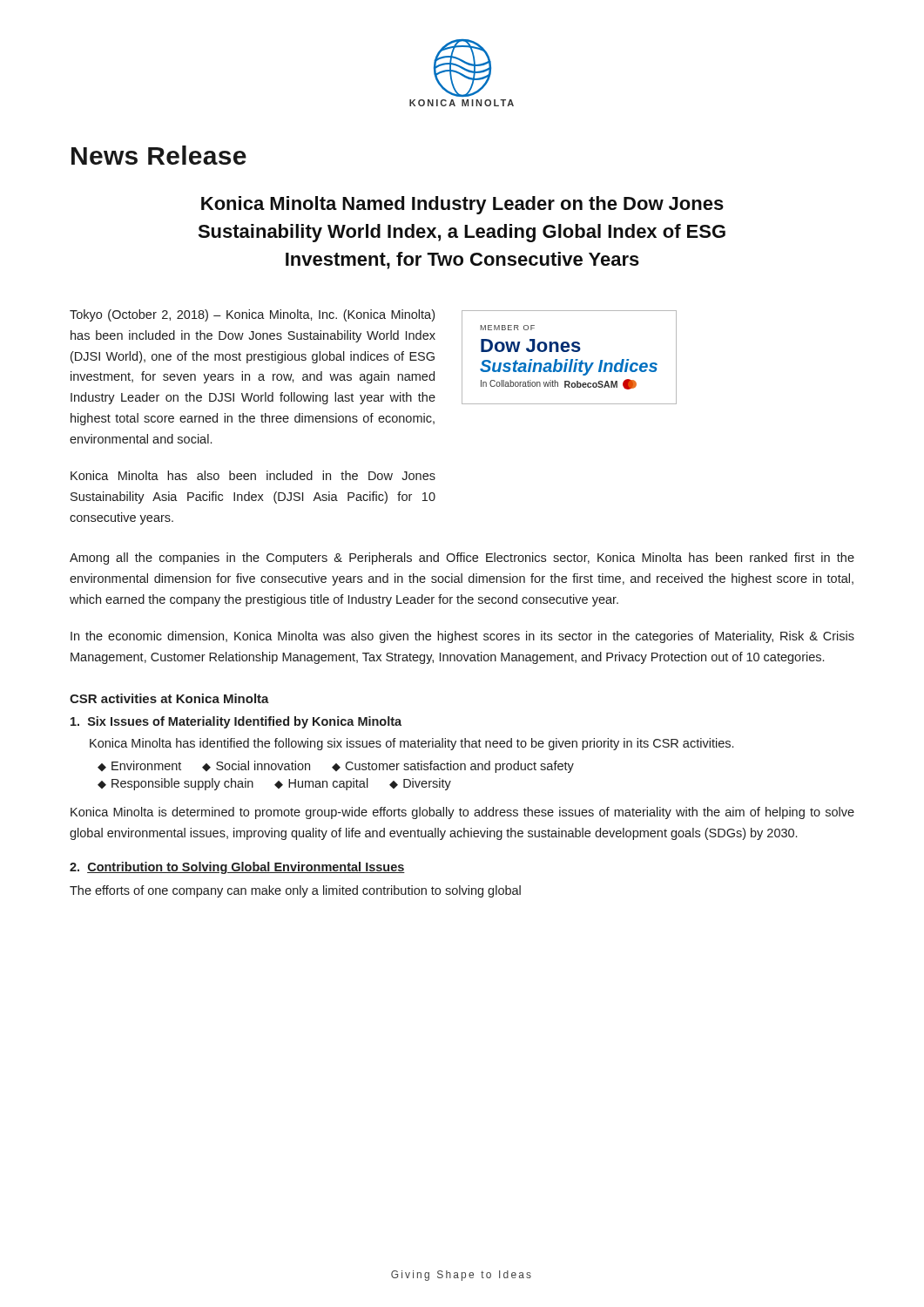The width and height of the screenshot is (924, 1307).
Task: Locate the section header containing "Konica Minolta Named Industry Leader on the Dow"
Action: click(x=462, y=231)
